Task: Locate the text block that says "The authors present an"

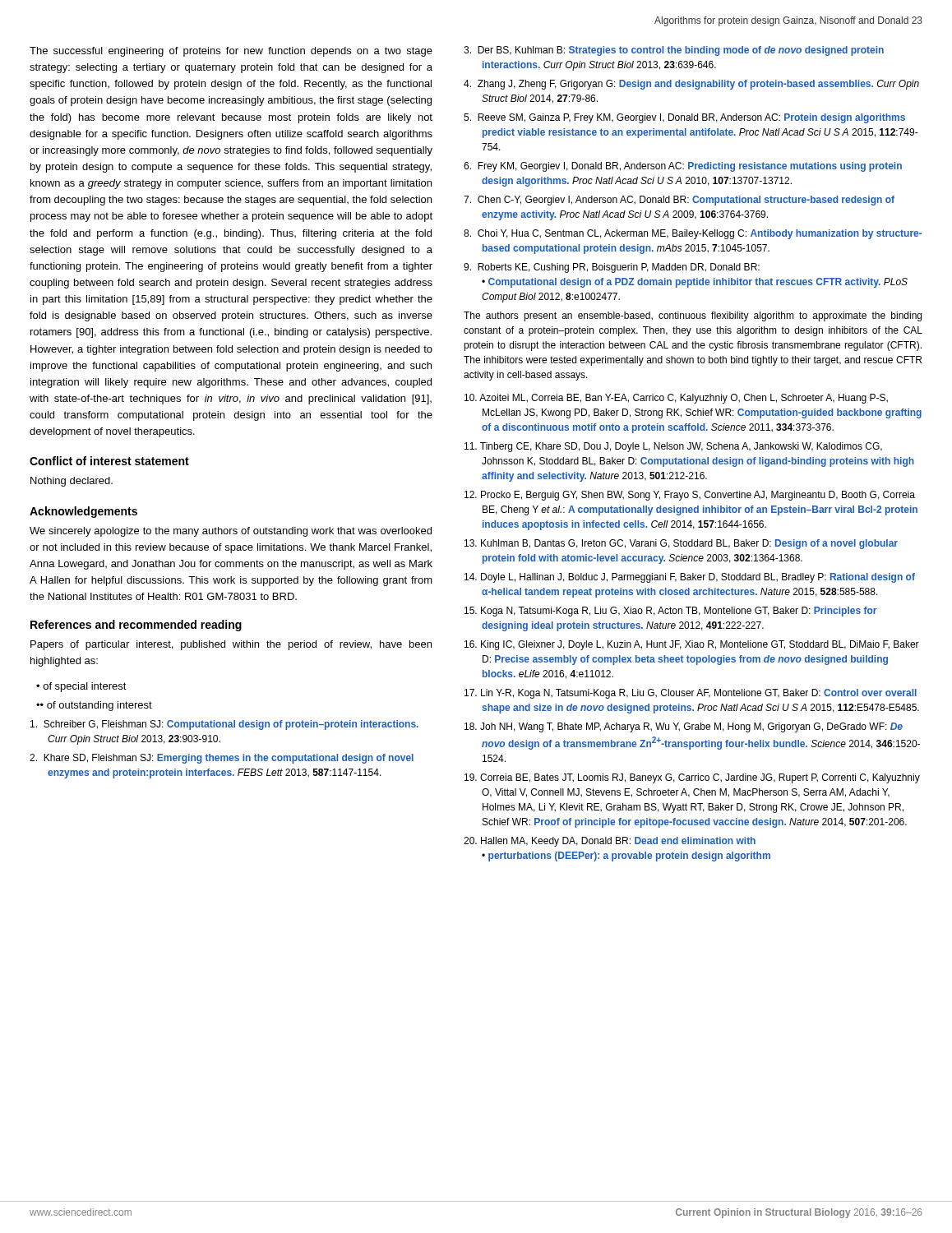Action: pos(693,345)
